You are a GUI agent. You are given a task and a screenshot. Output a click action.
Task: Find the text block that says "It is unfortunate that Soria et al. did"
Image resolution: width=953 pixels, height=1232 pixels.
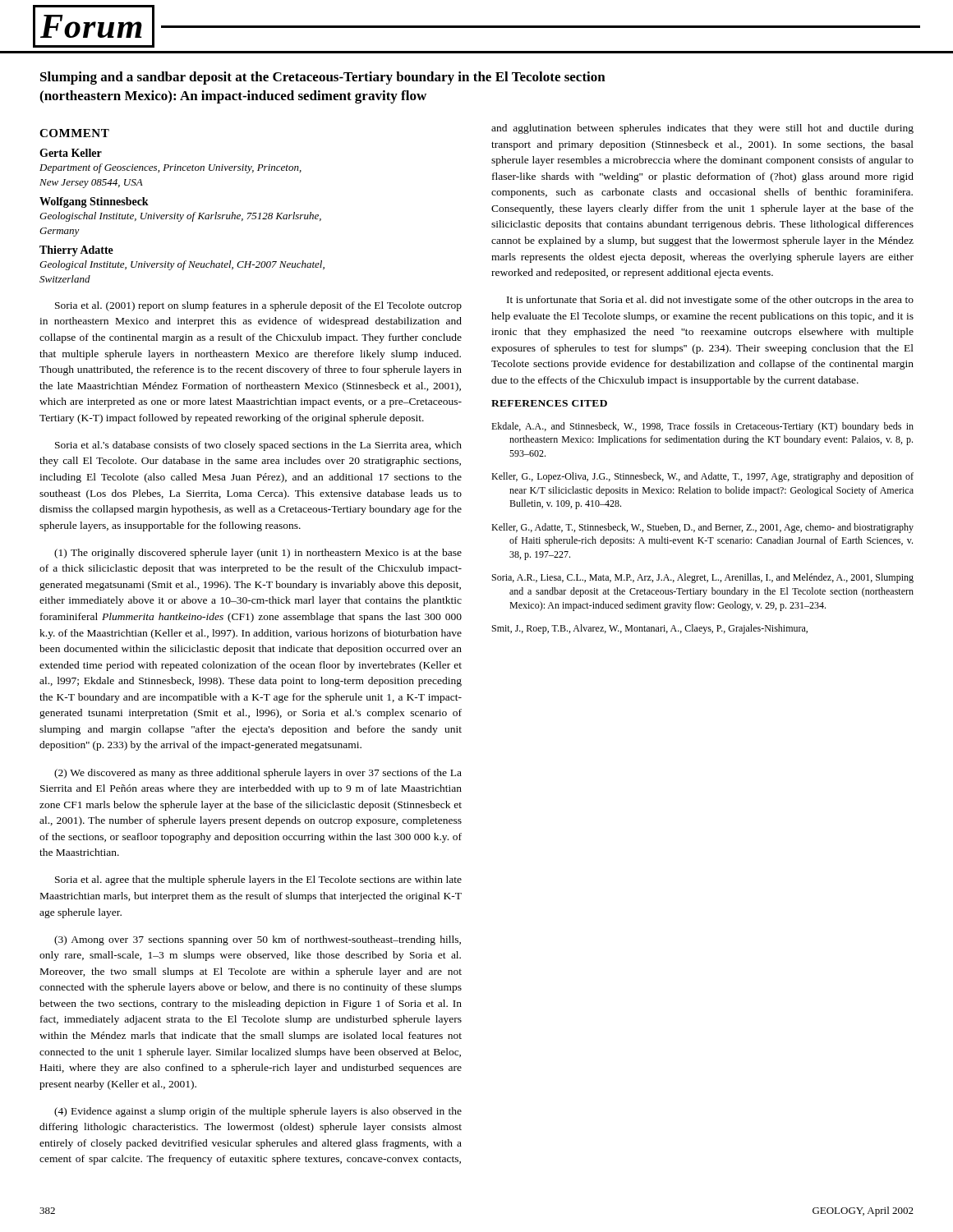(x=702, y=340)
